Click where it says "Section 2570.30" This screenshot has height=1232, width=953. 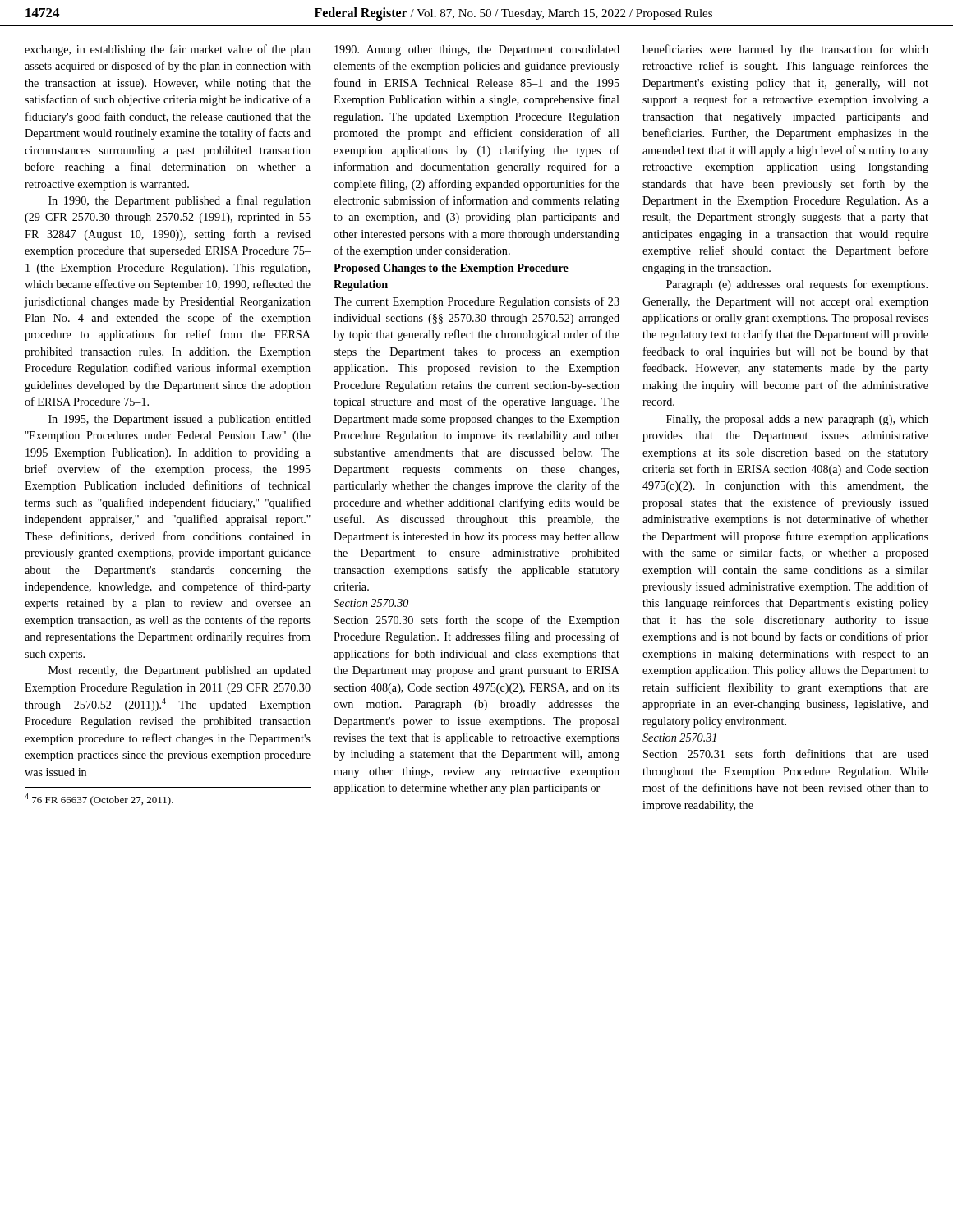[x=371, y=603]
